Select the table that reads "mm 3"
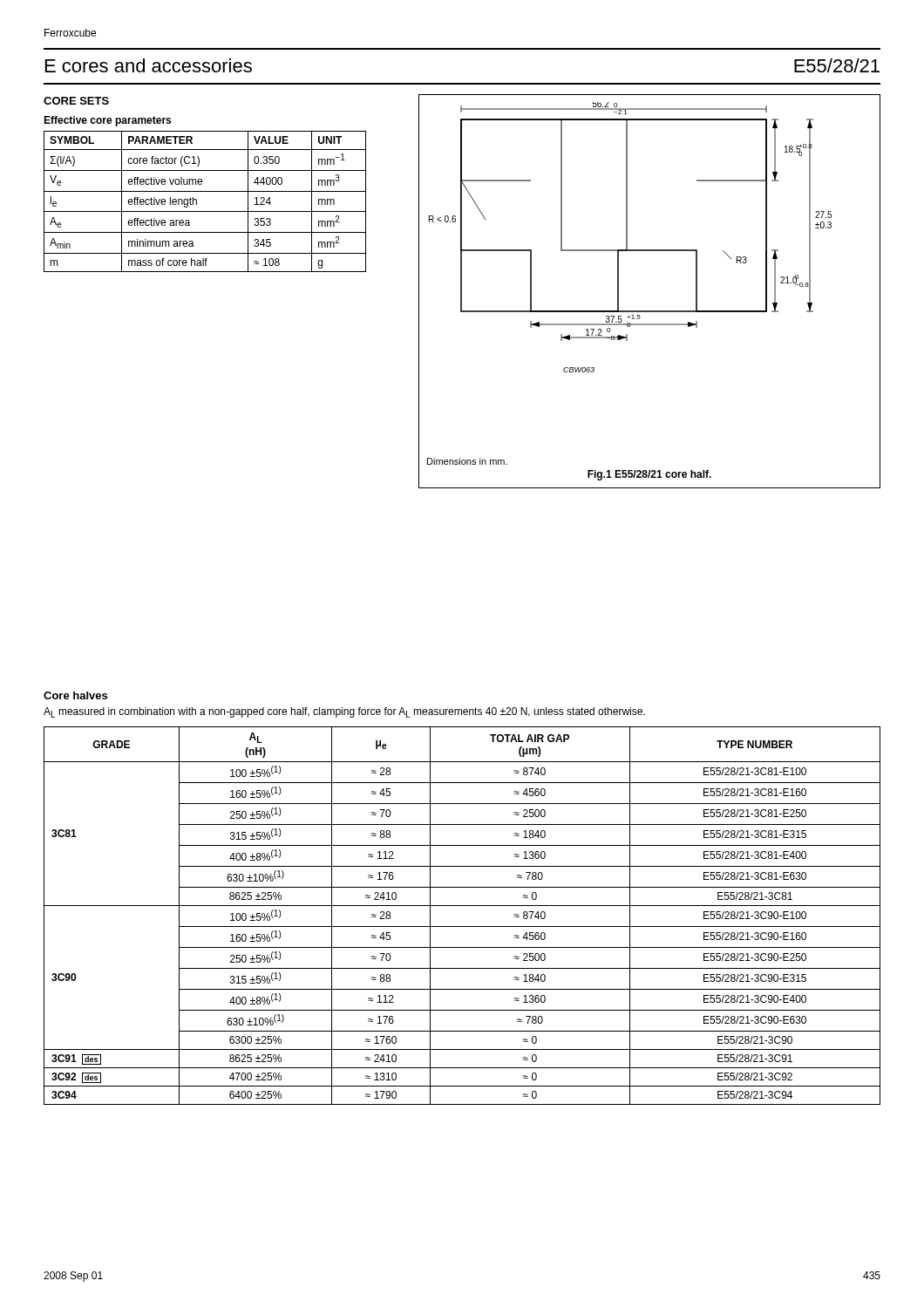 [231, 202]
